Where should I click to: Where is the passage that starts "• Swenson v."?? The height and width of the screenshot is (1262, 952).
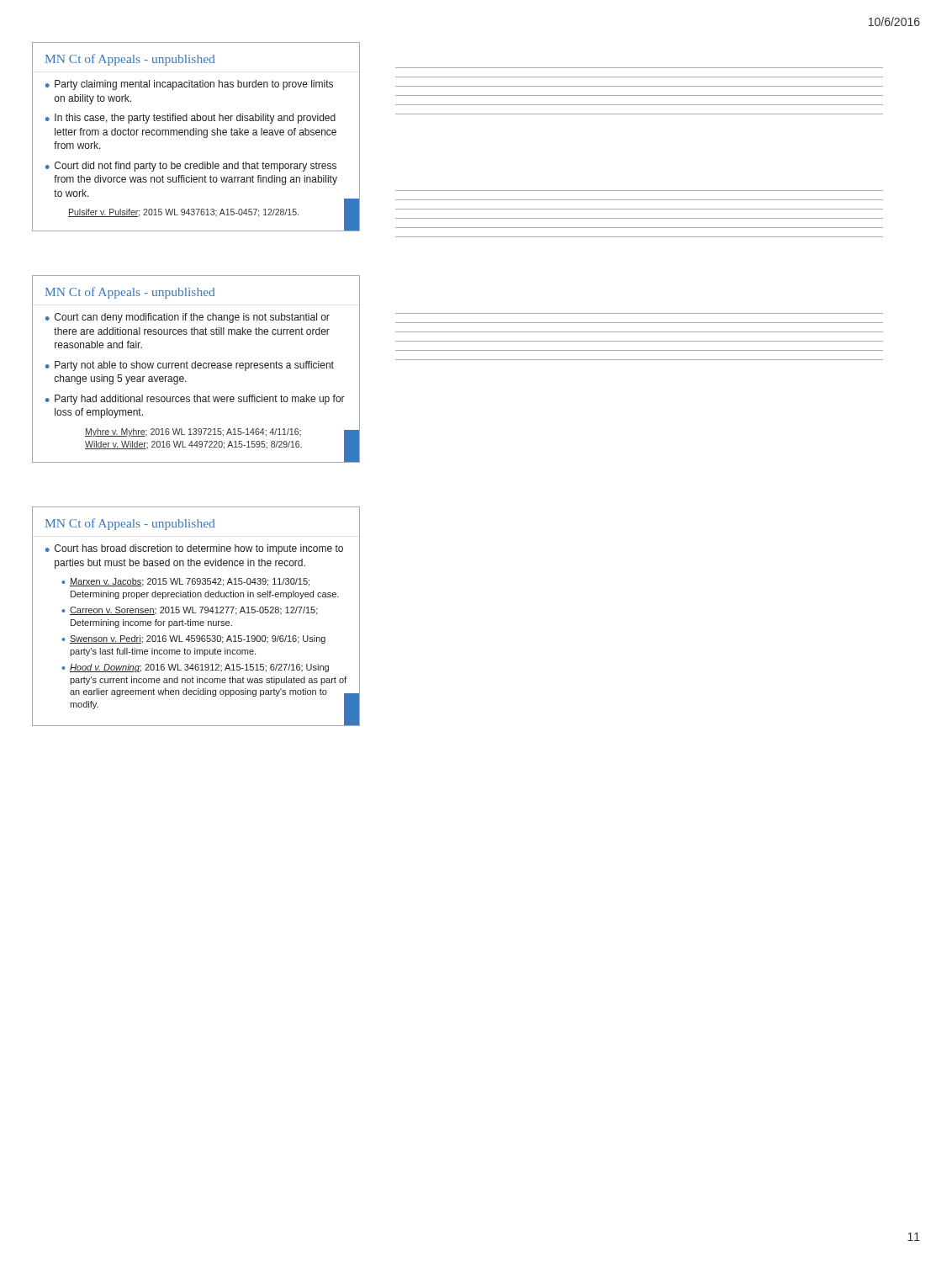[204, 645]
